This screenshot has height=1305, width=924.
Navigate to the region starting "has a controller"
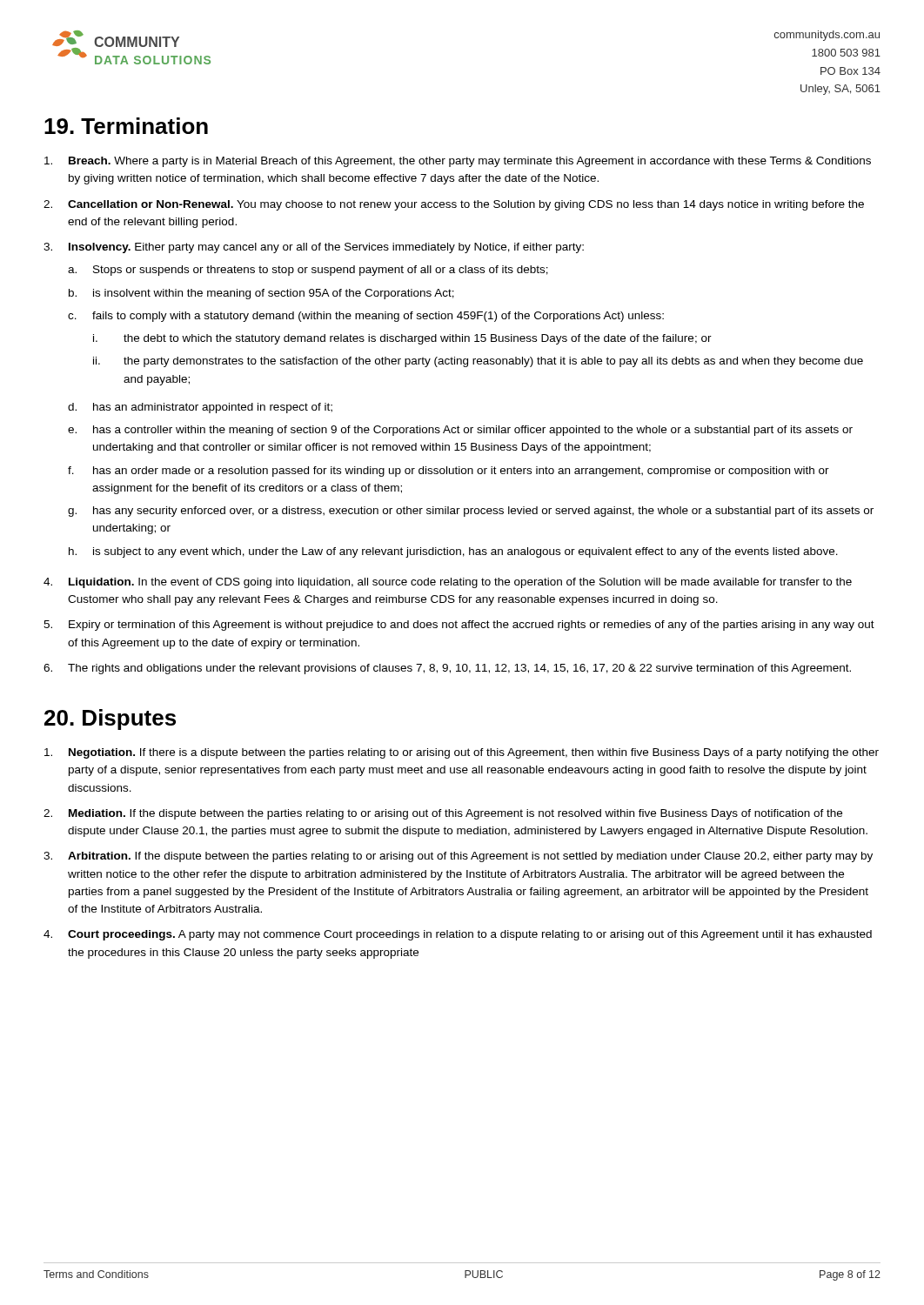[486, 439]
